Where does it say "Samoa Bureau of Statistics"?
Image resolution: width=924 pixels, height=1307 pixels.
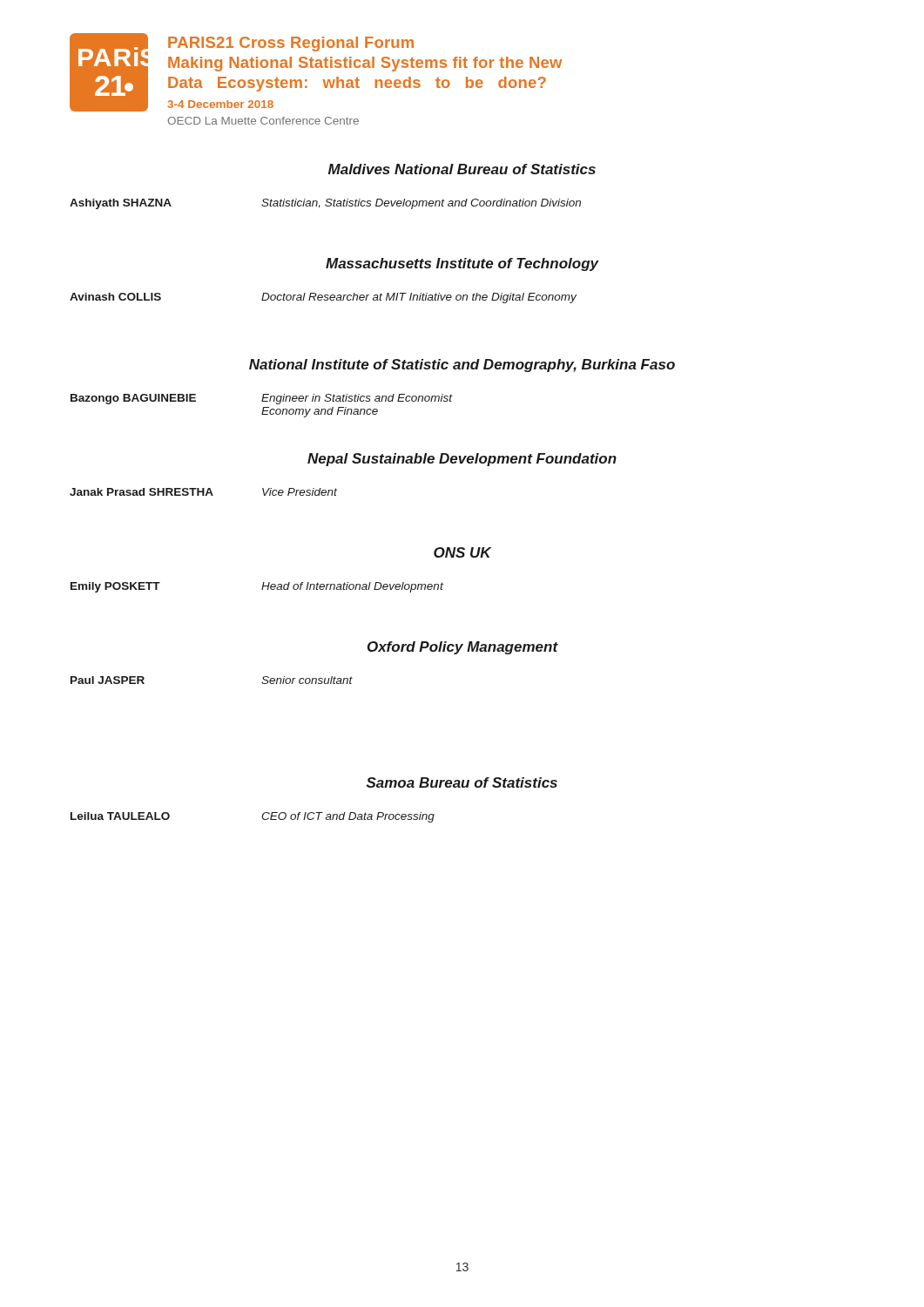tap(462, 783)
